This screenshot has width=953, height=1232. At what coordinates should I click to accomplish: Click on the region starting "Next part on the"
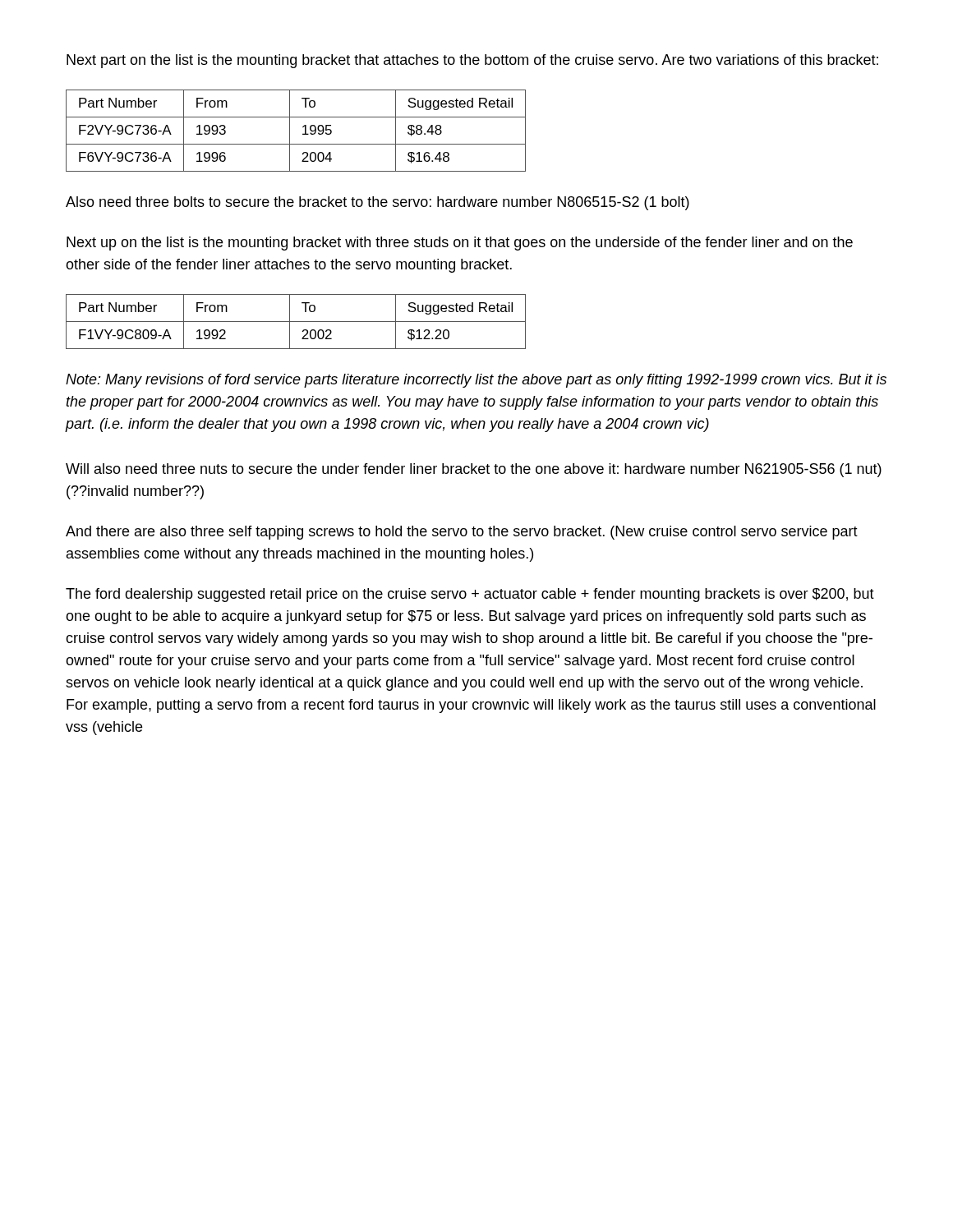tap(473, 60)
